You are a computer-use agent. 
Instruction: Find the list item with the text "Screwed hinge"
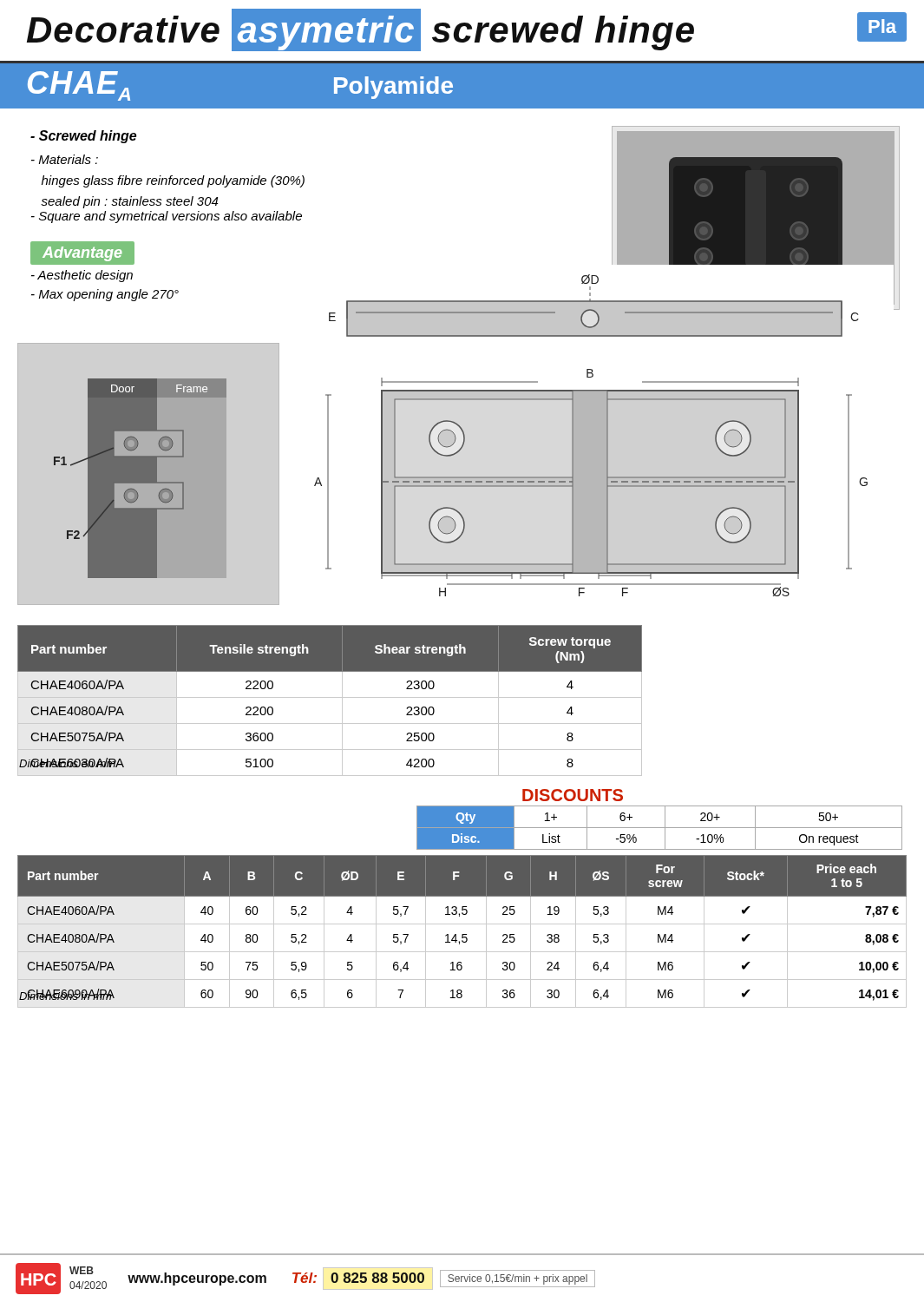pos(84,136)
